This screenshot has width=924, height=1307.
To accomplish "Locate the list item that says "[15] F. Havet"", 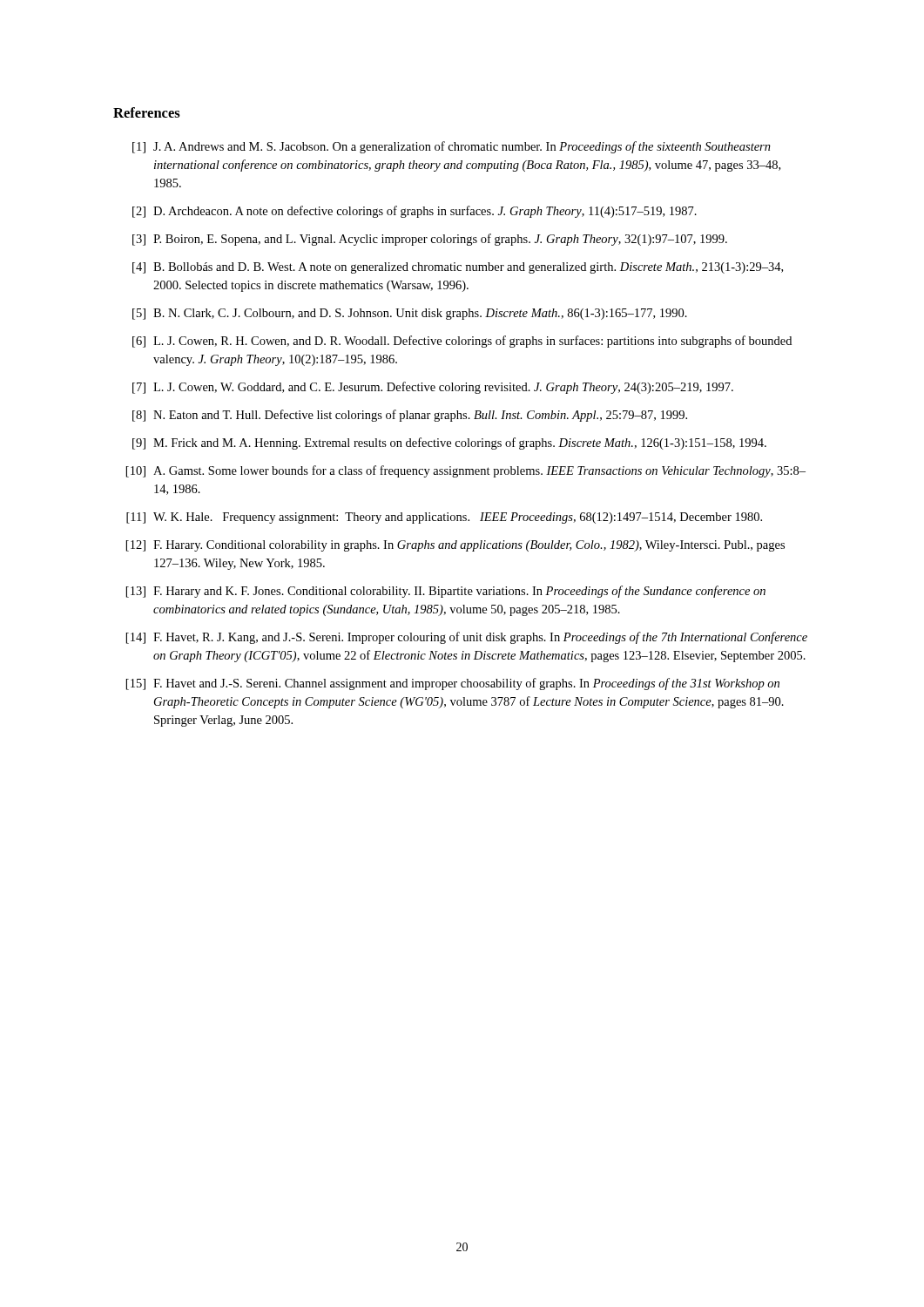I will [462, 702].
